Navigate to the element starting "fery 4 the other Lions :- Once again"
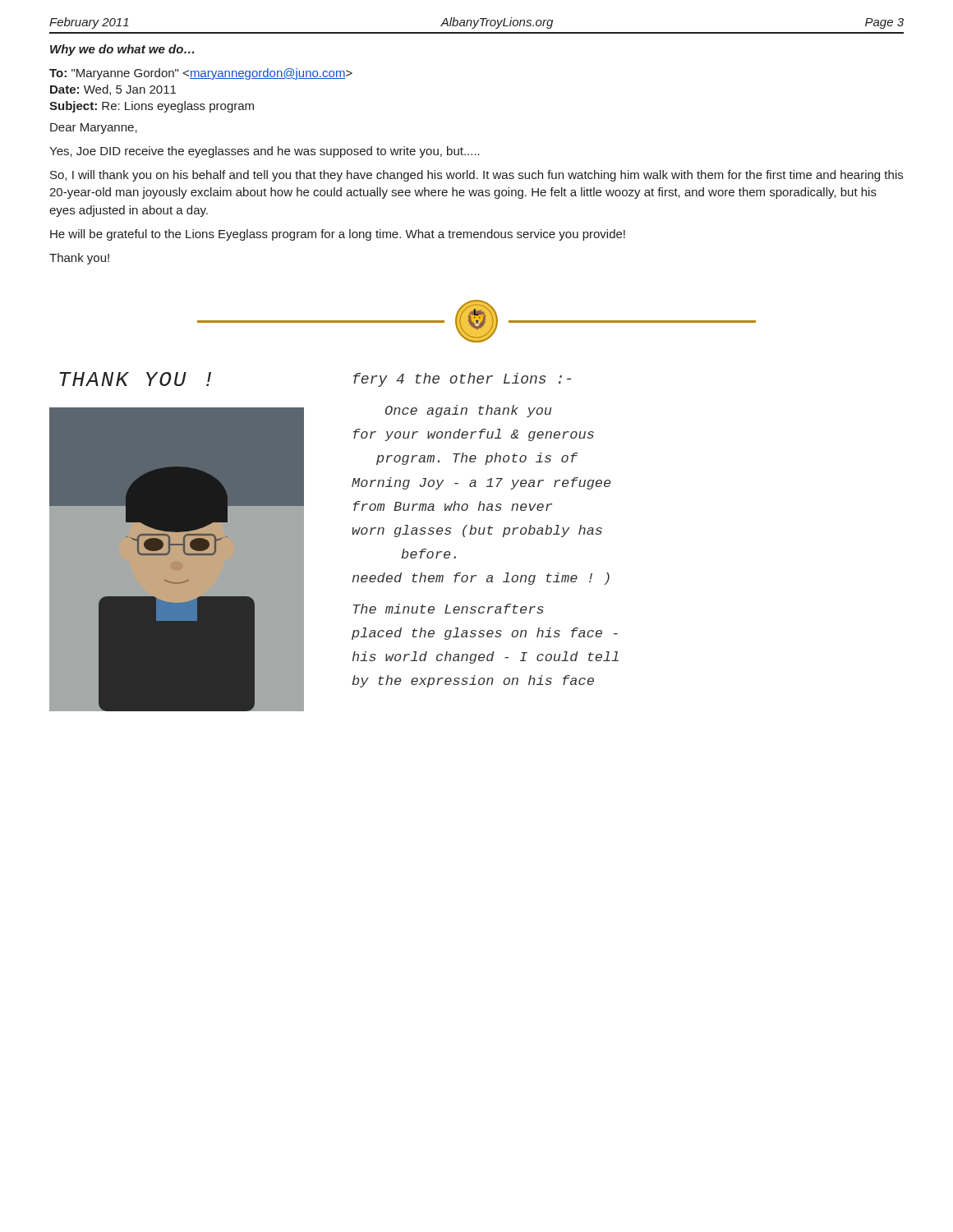 [462, 380]
